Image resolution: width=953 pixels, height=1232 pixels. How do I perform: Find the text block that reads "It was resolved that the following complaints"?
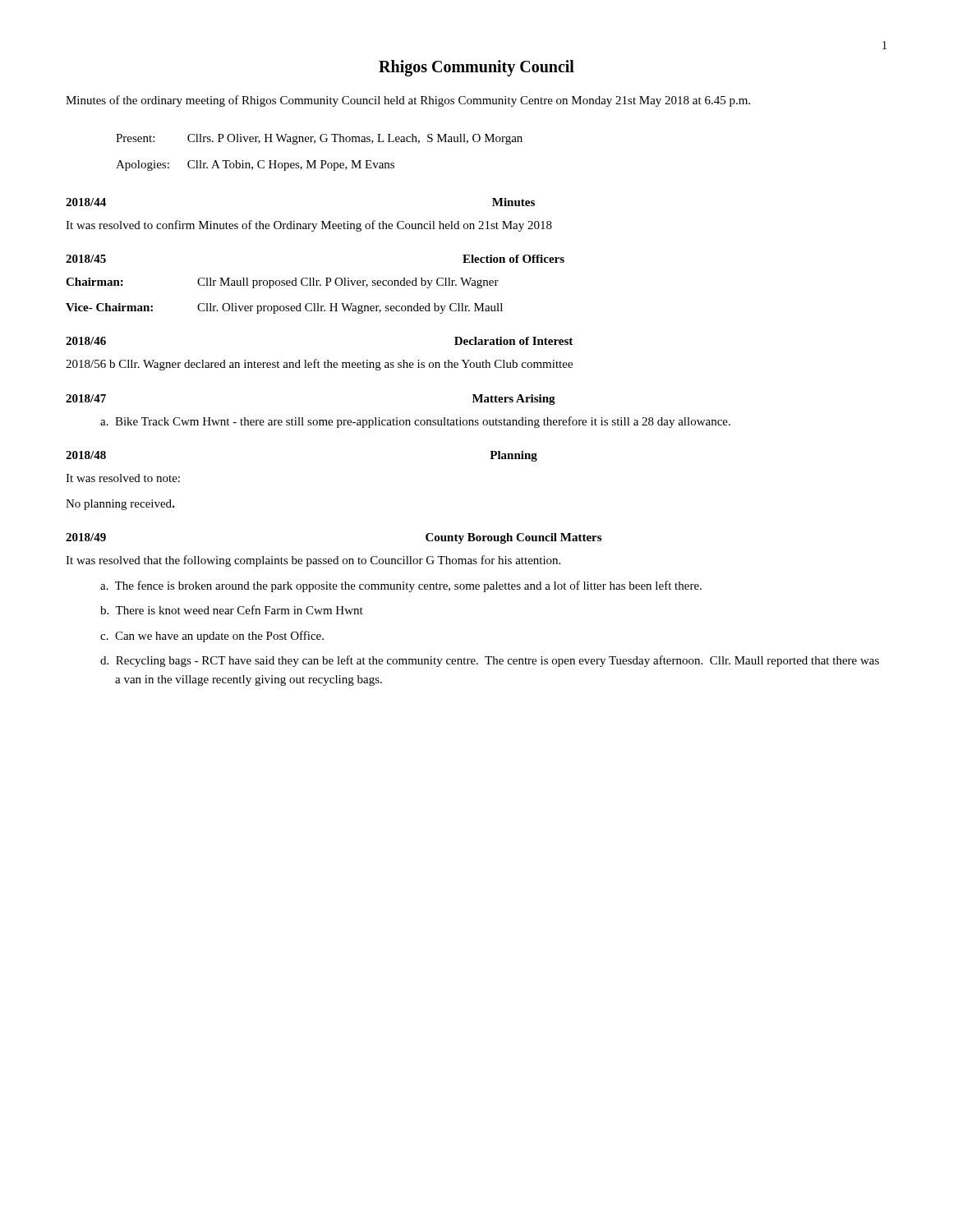coord(314,560)
